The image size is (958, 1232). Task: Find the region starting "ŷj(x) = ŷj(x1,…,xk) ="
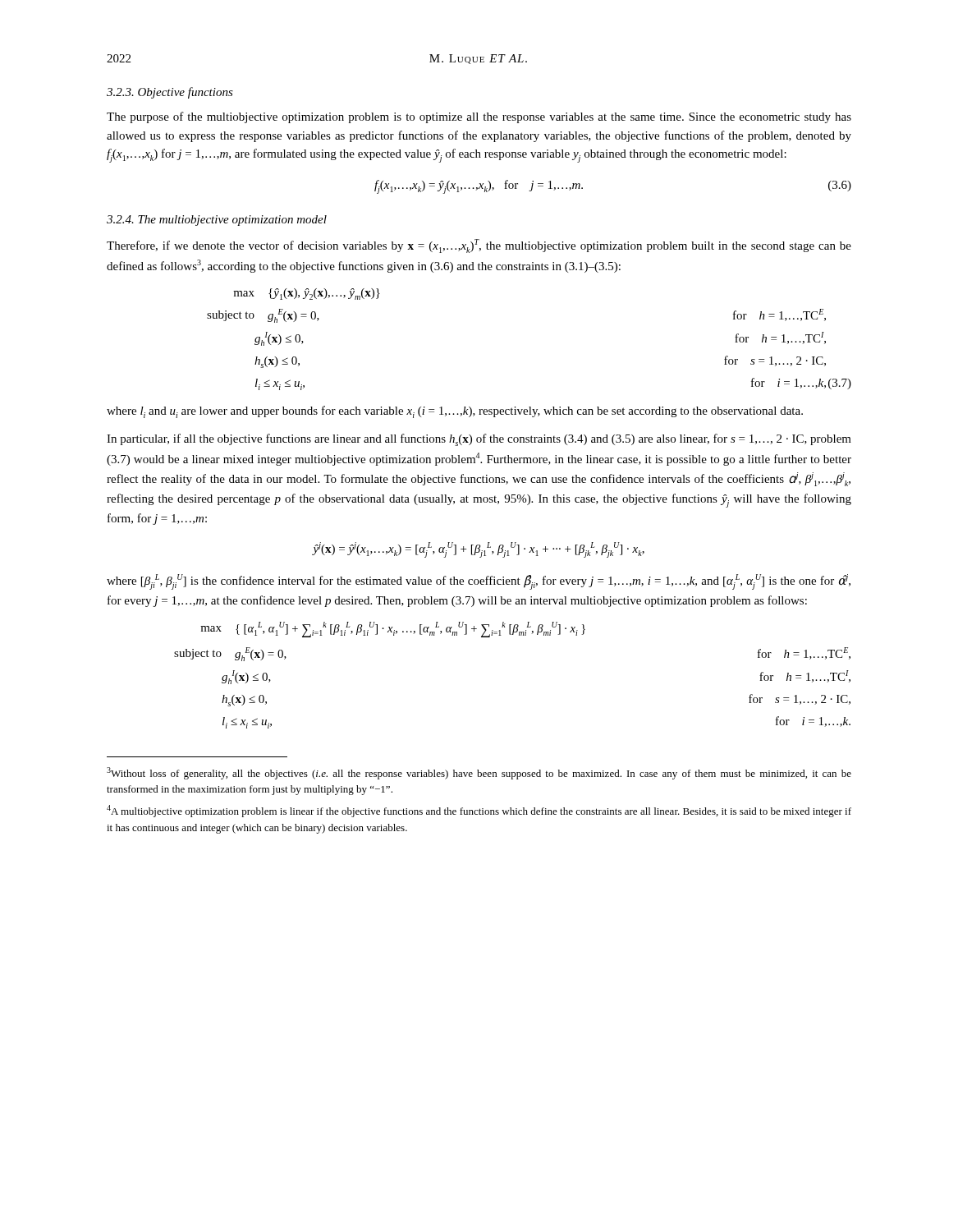point(479,549)
